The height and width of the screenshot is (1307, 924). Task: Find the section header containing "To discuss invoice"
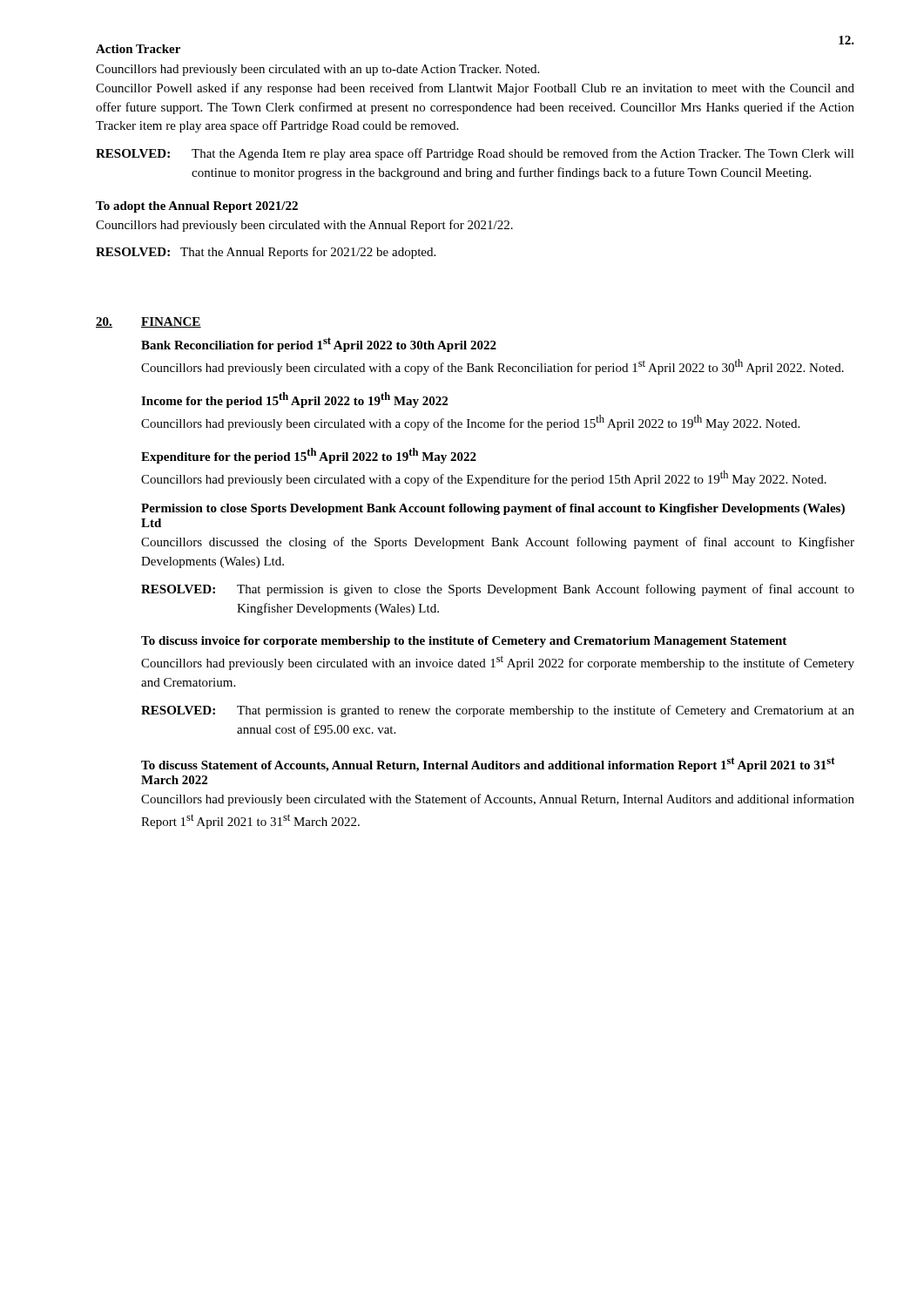[464, 641]
